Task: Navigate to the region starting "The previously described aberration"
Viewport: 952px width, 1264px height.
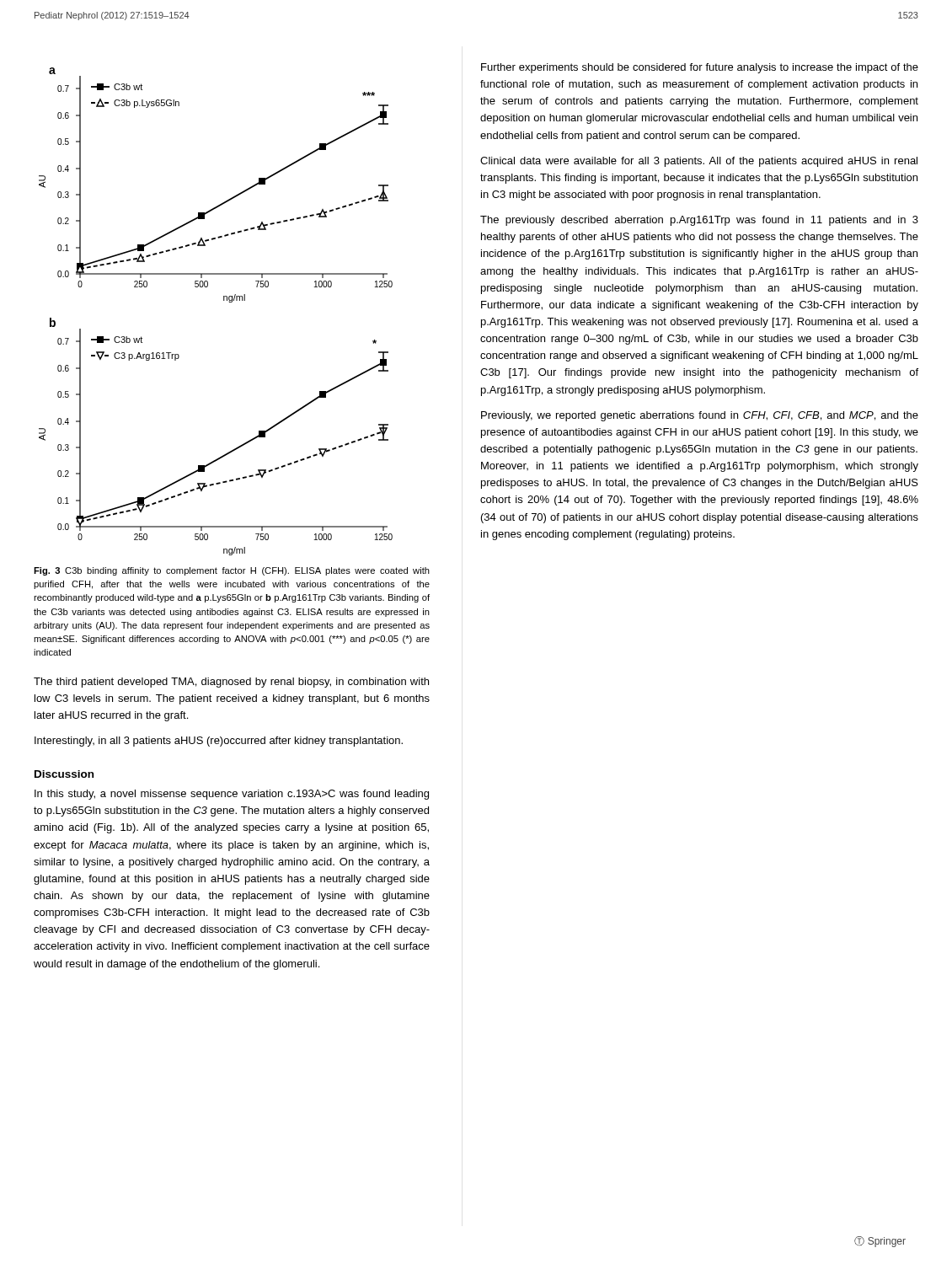Action: point(699,304)
